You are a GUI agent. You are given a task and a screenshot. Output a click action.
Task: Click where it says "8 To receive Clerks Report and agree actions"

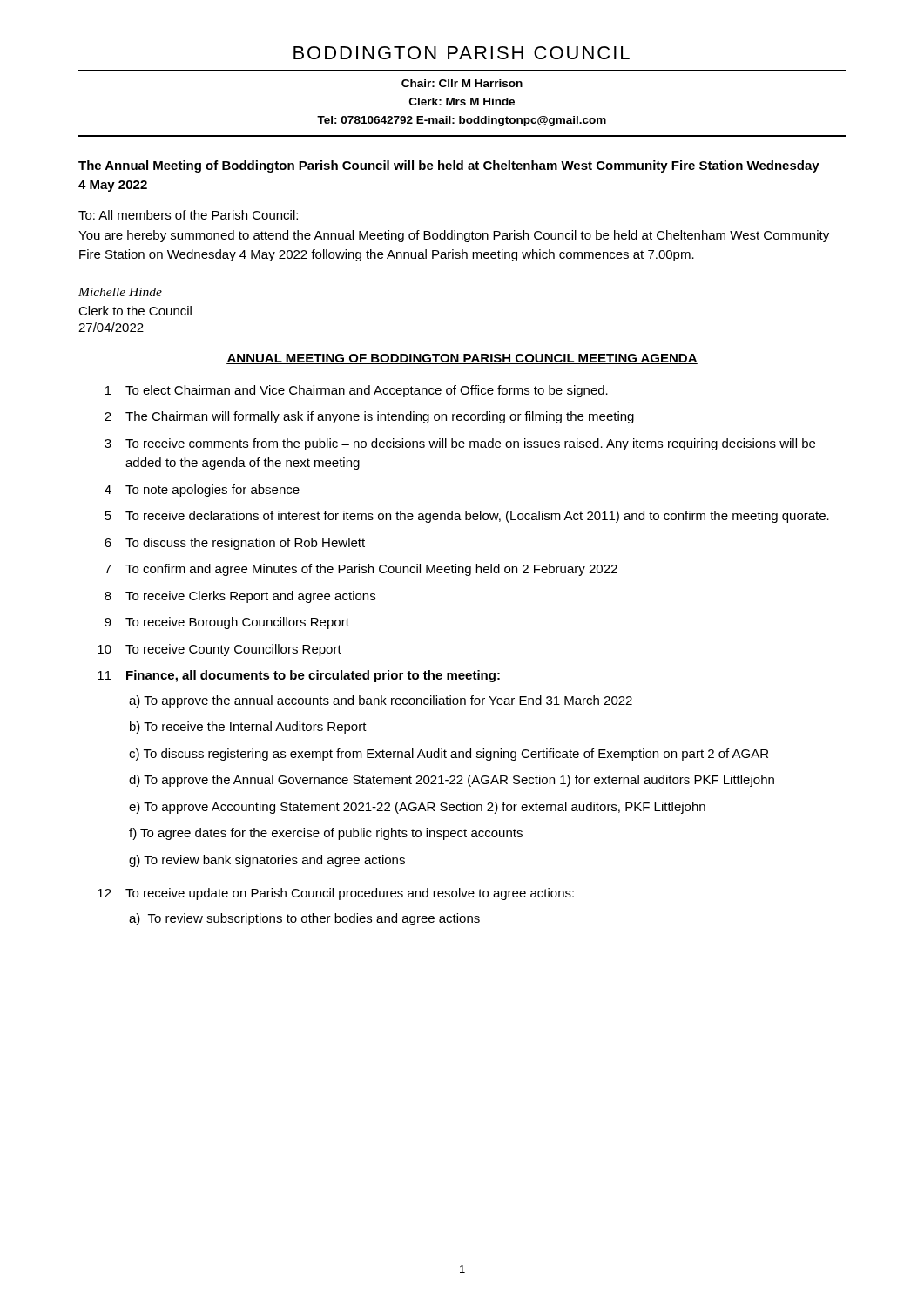tap(240, 597)
